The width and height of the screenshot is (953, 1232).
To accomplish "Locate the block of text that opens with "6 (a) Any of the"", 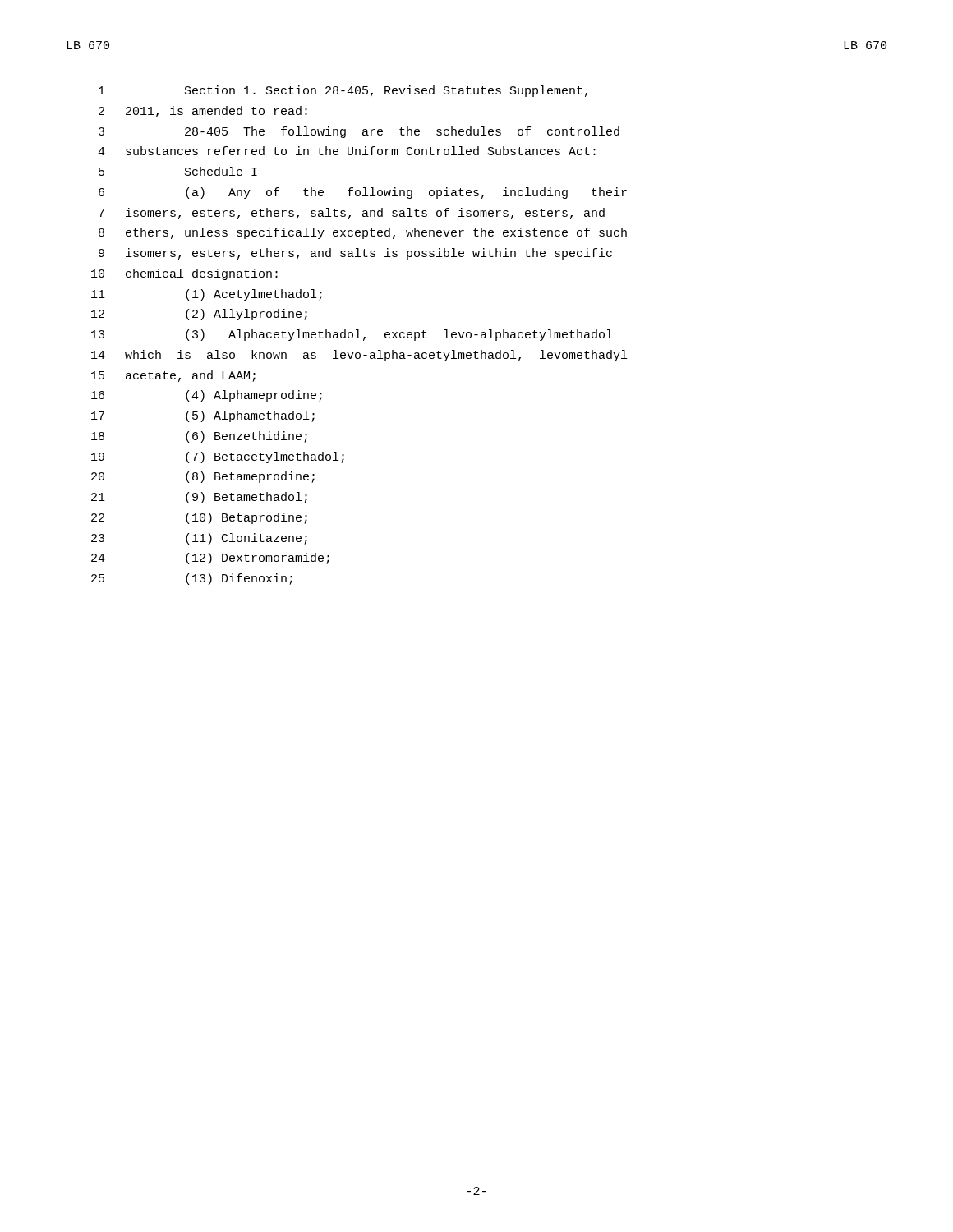I will point(476,194).
